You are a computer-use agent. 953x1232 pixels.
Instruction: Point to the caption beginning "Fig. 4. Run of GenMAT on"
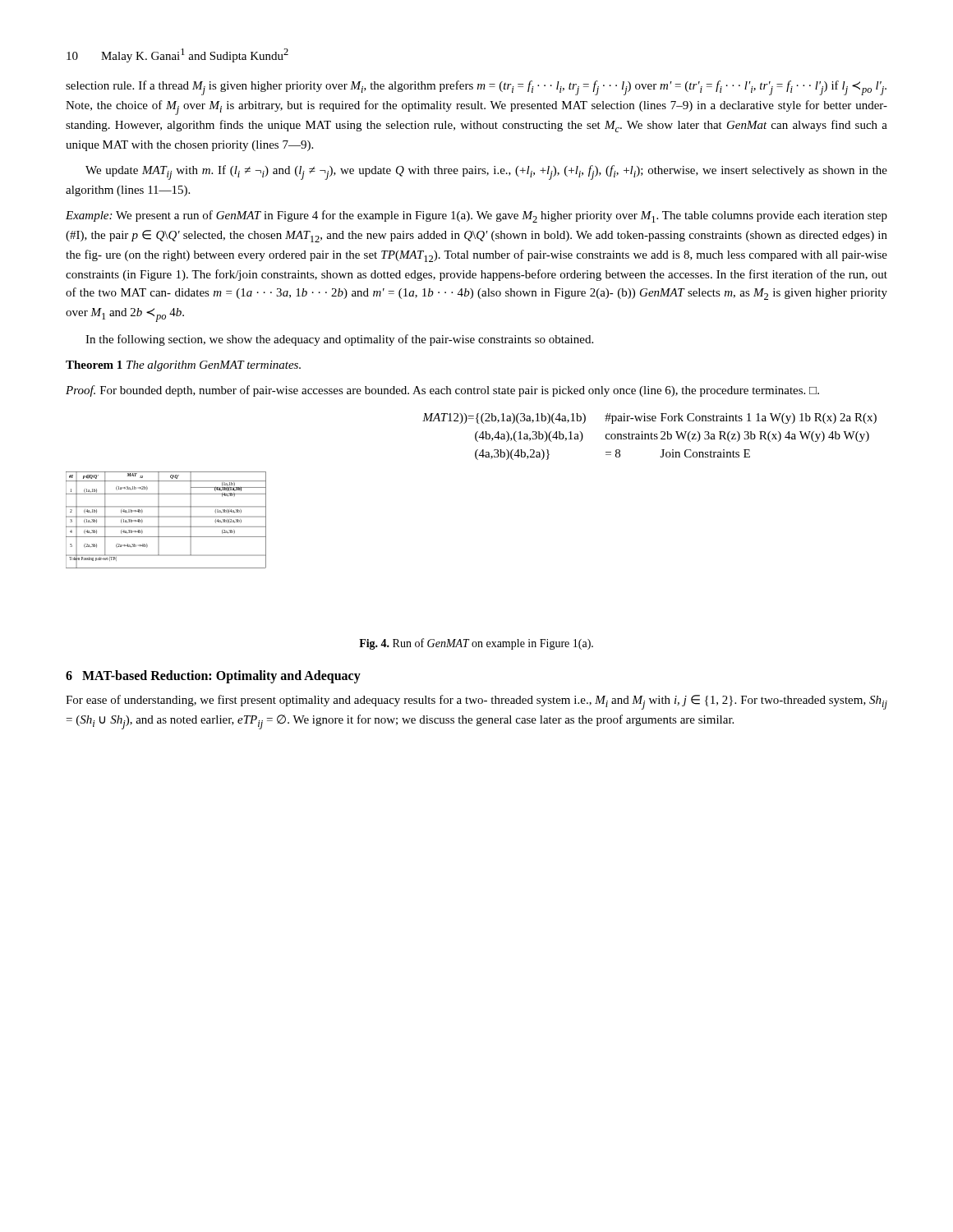[x=476, y=644]
